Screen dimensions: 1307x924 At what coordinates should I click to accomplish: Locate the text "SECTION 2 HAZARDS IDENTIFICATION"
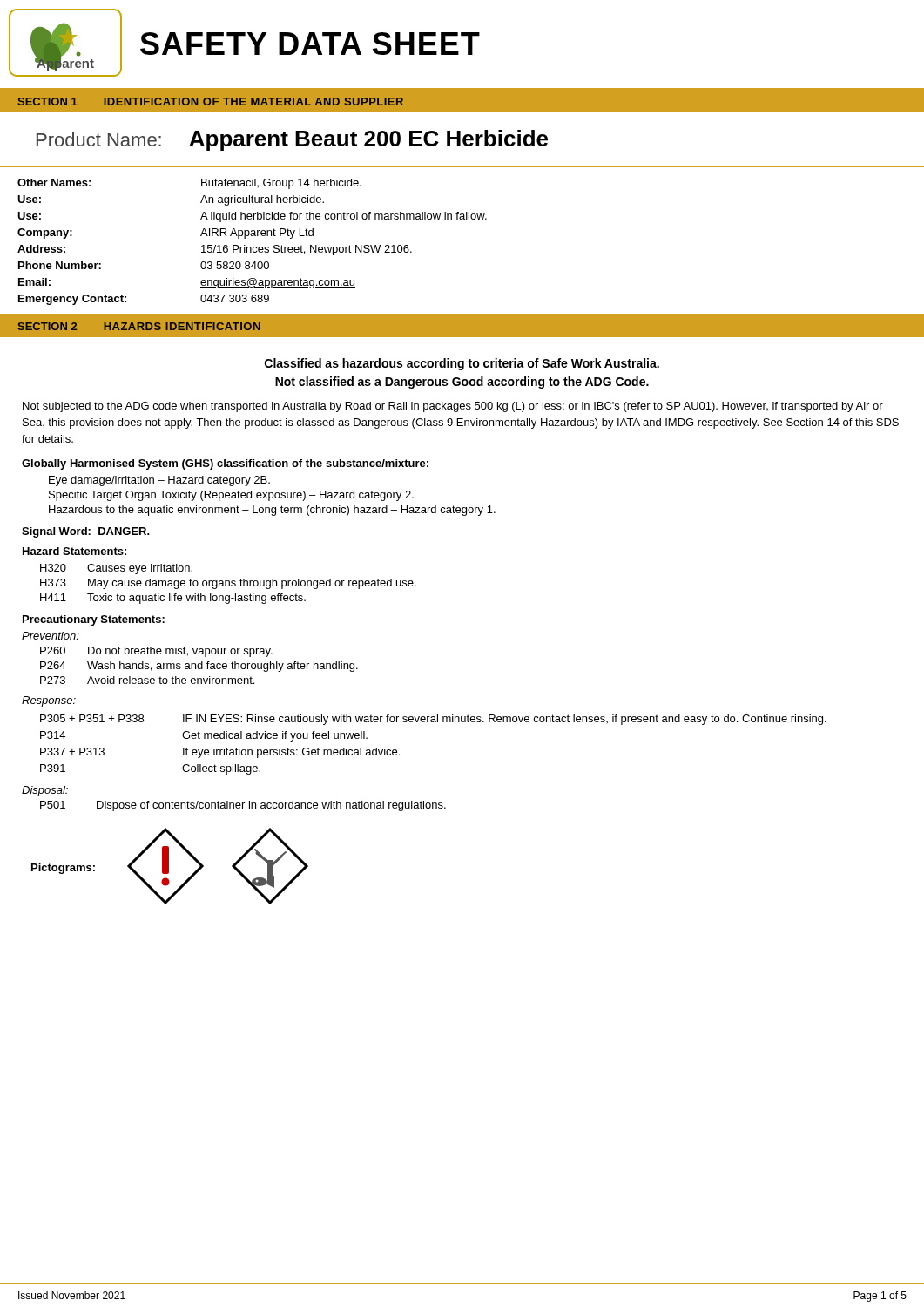[139, 326]
